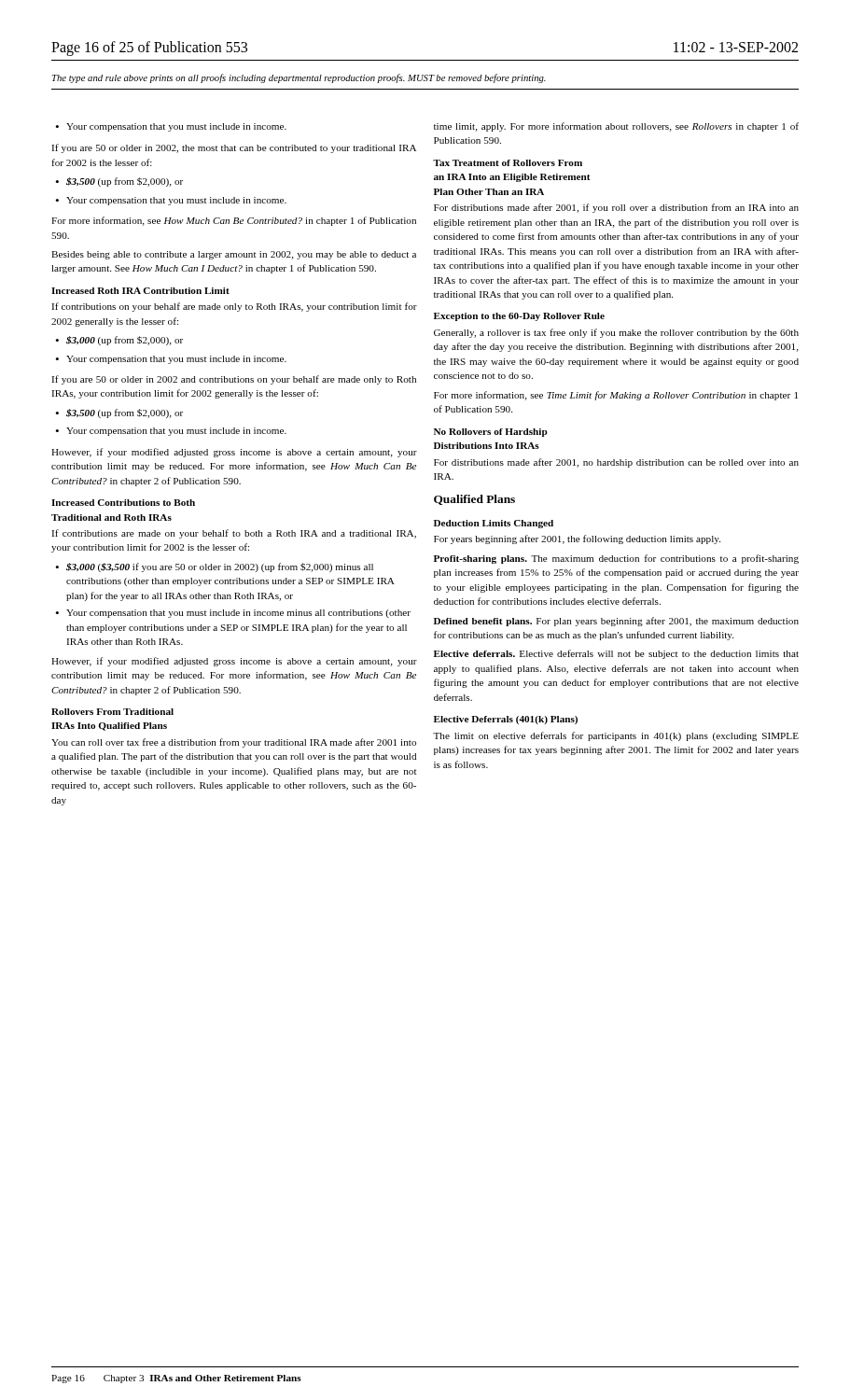Find the text starting "Exception to the 60-Day Rollover"
Screen dimensions: 1400x850
(x=519, y=316)
